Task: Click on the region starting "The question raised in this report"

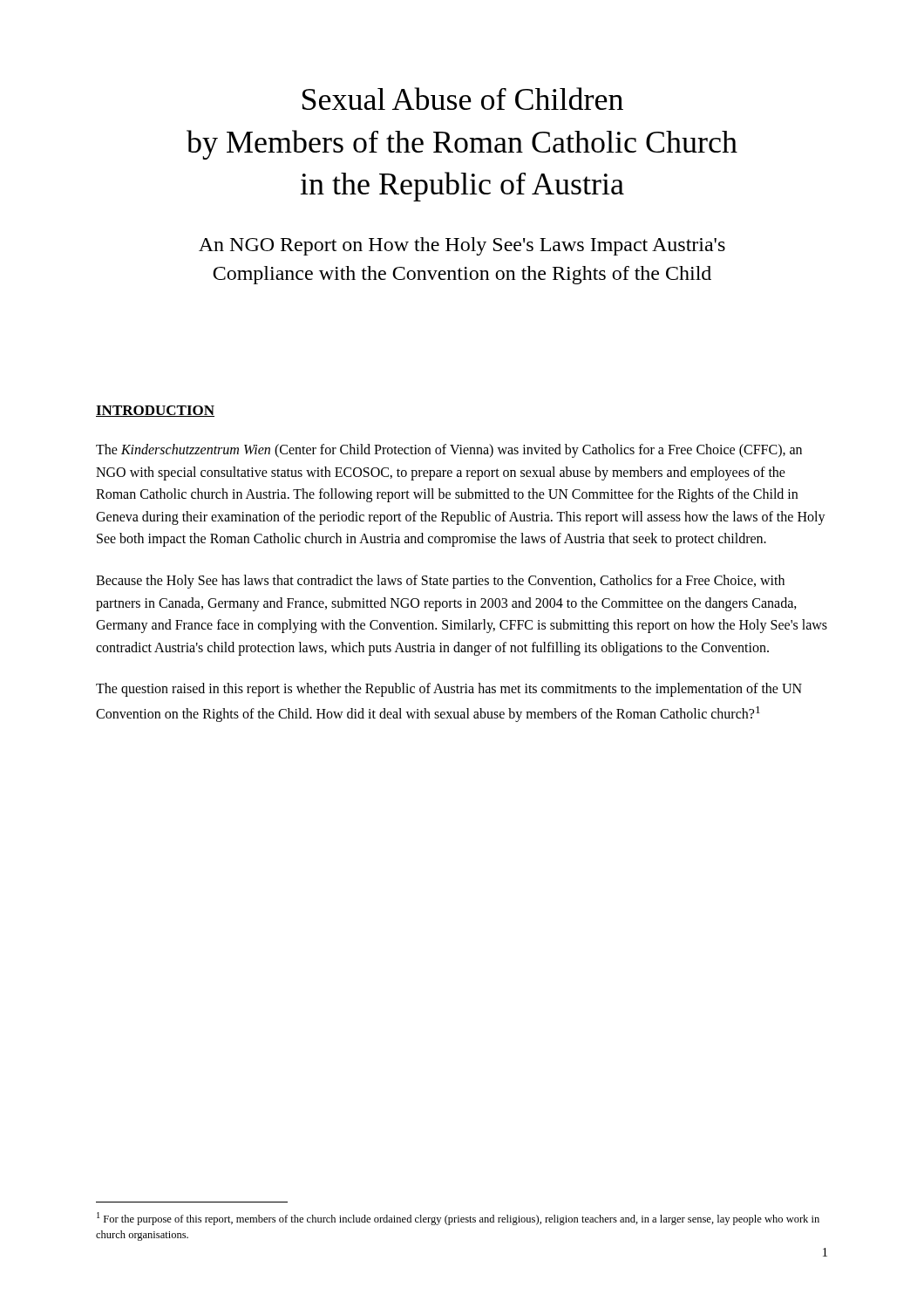Action: (x=449, y=701)
